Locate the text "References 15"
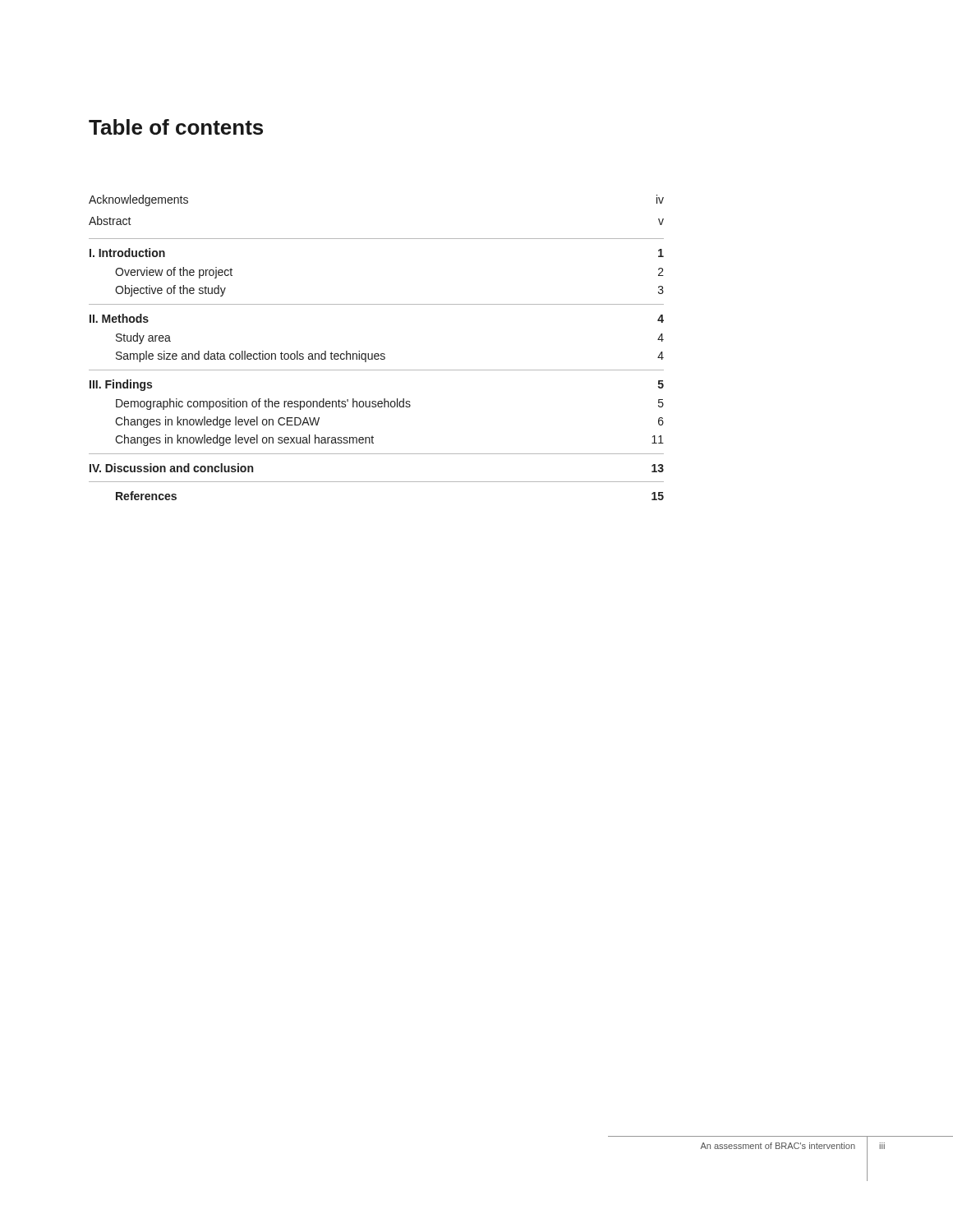 (x=145, y=496)
